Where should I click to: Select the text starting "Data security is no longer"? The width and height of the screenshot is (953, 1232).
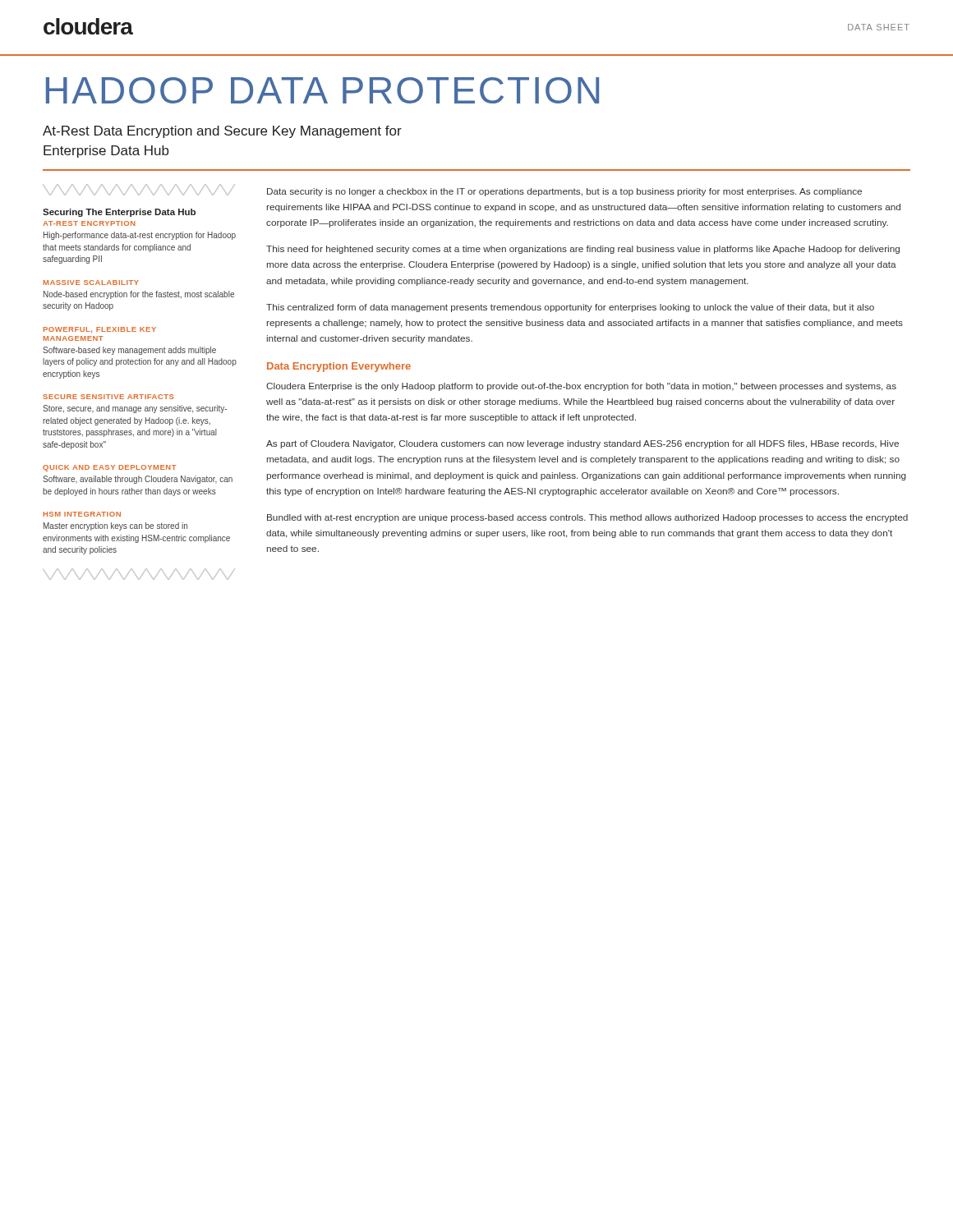click(x=584, y=207)
